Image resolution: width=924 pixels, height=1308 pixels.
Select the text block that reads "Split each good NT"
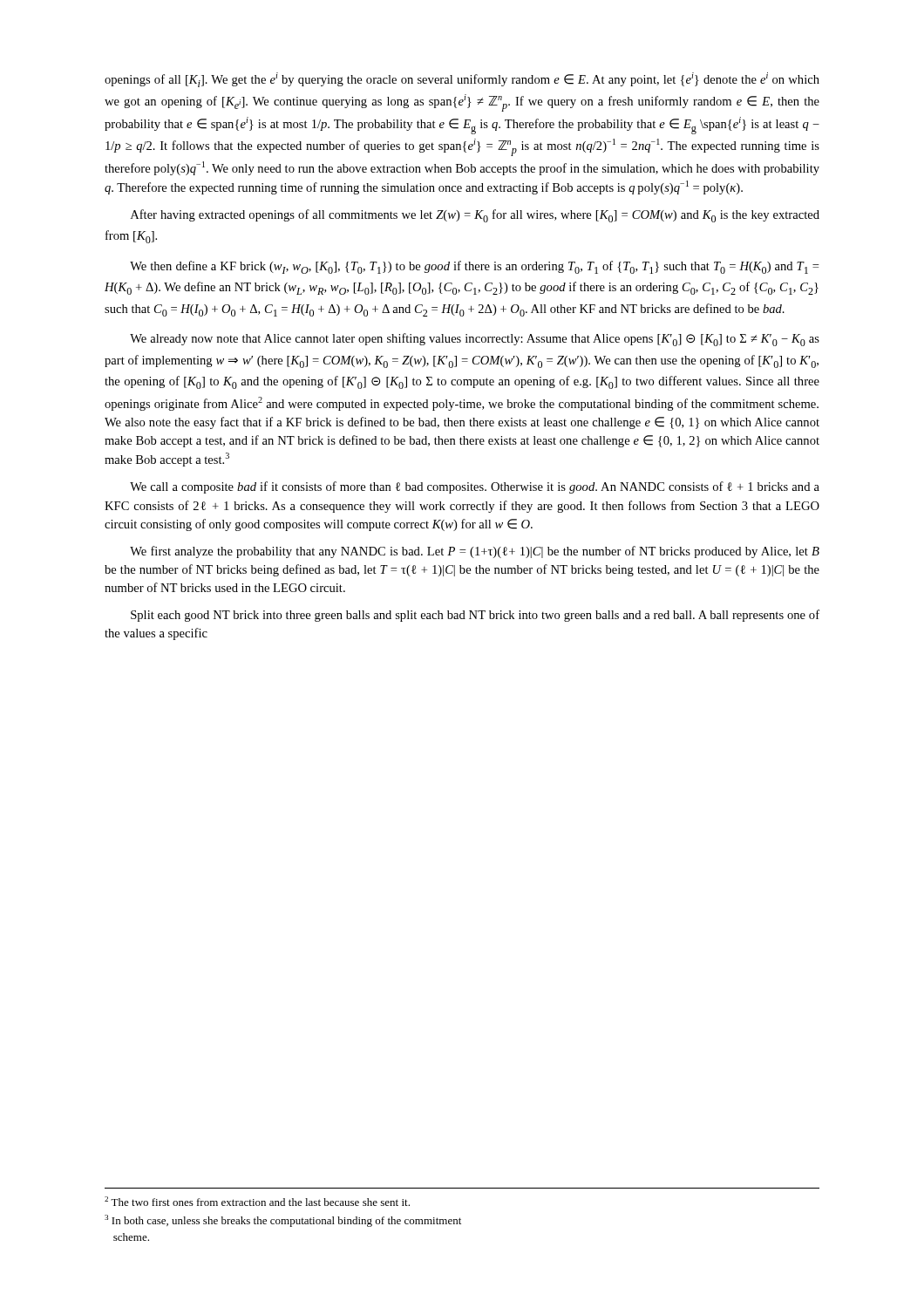tap(462, 625)
